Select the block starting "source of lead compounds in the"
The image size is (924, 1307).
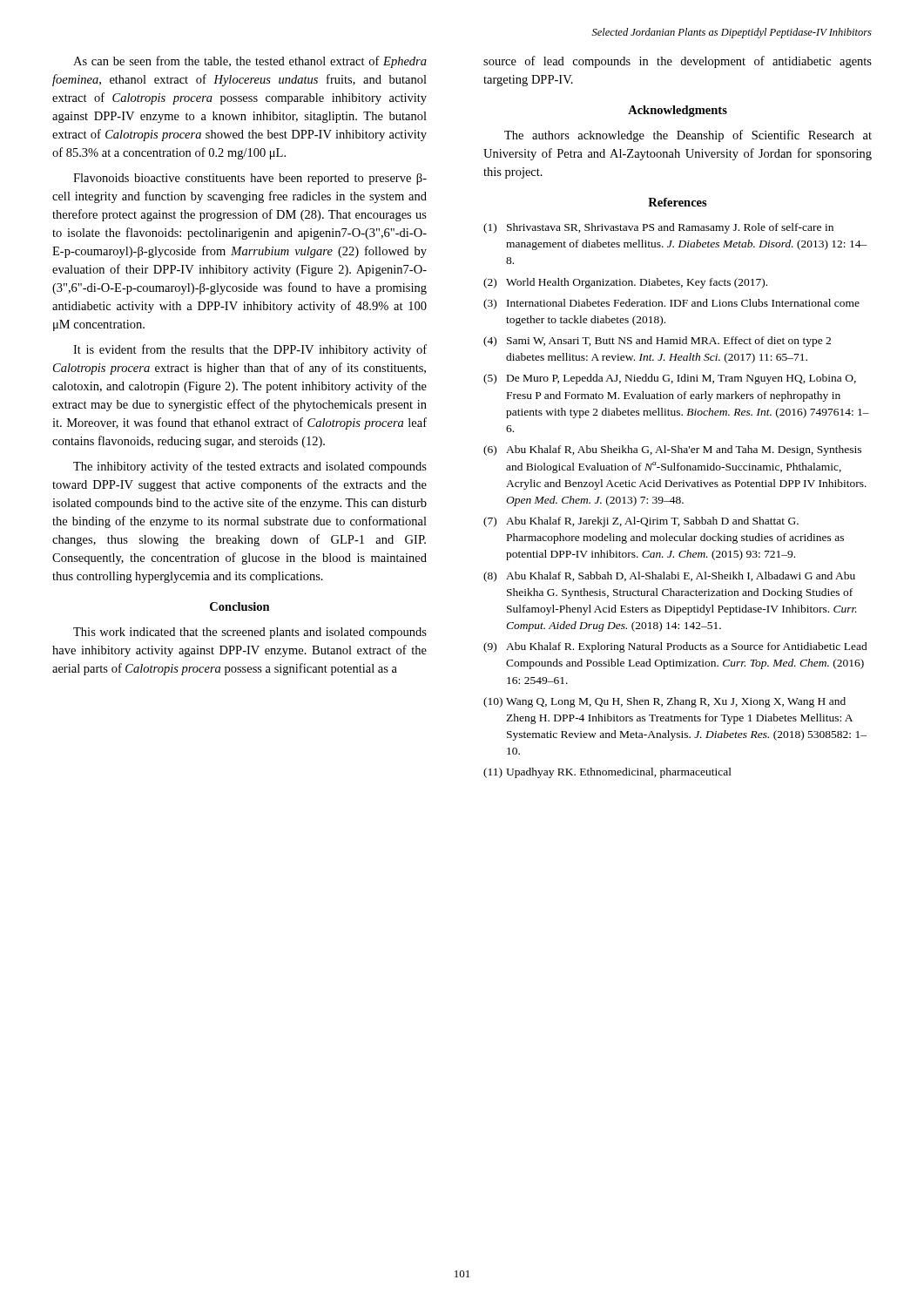tap(678, 71)
